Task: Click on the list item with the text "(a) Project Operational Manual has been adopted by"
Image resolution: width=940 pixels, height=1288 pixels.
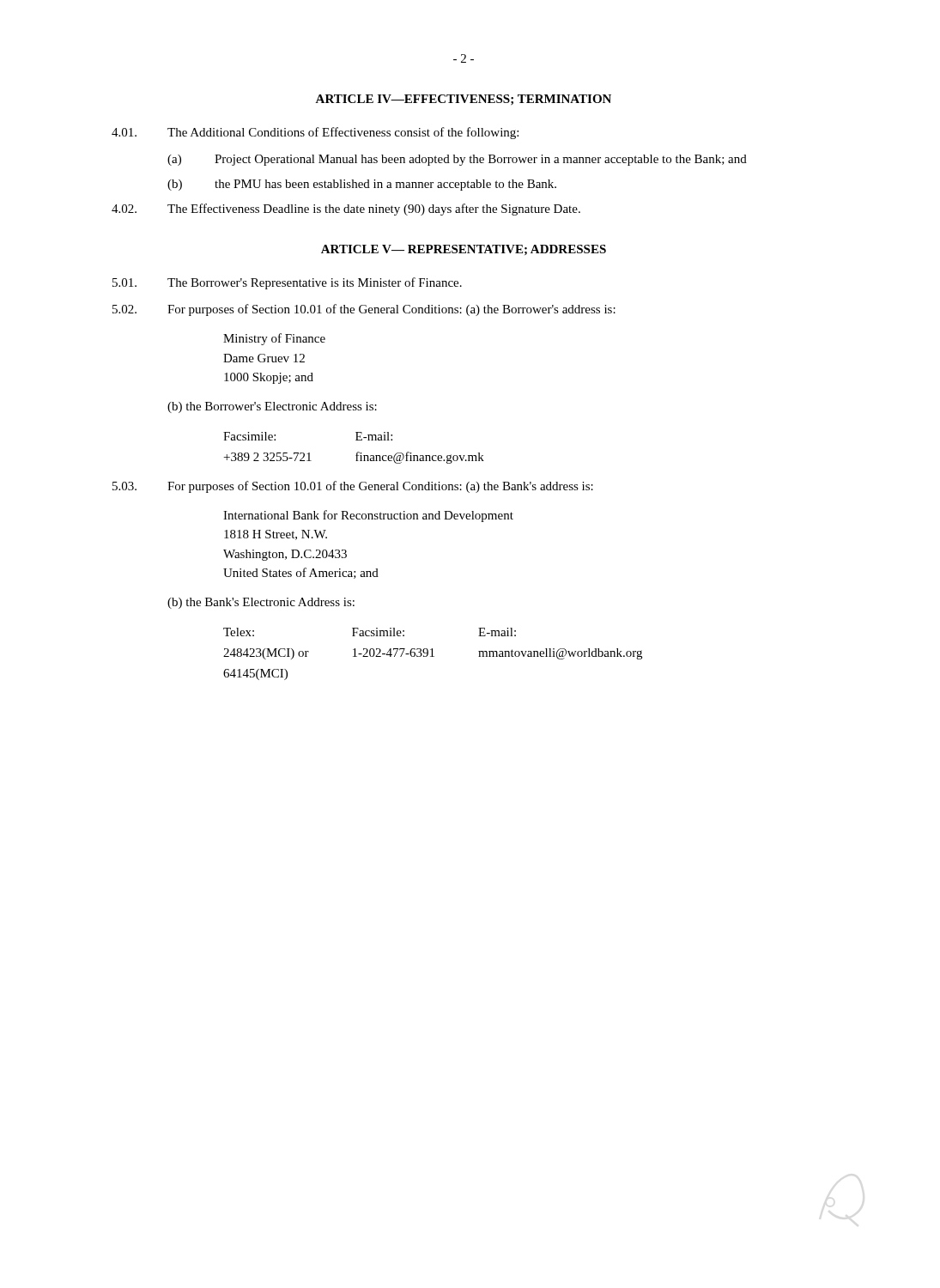Action: [x=491, y=159]
